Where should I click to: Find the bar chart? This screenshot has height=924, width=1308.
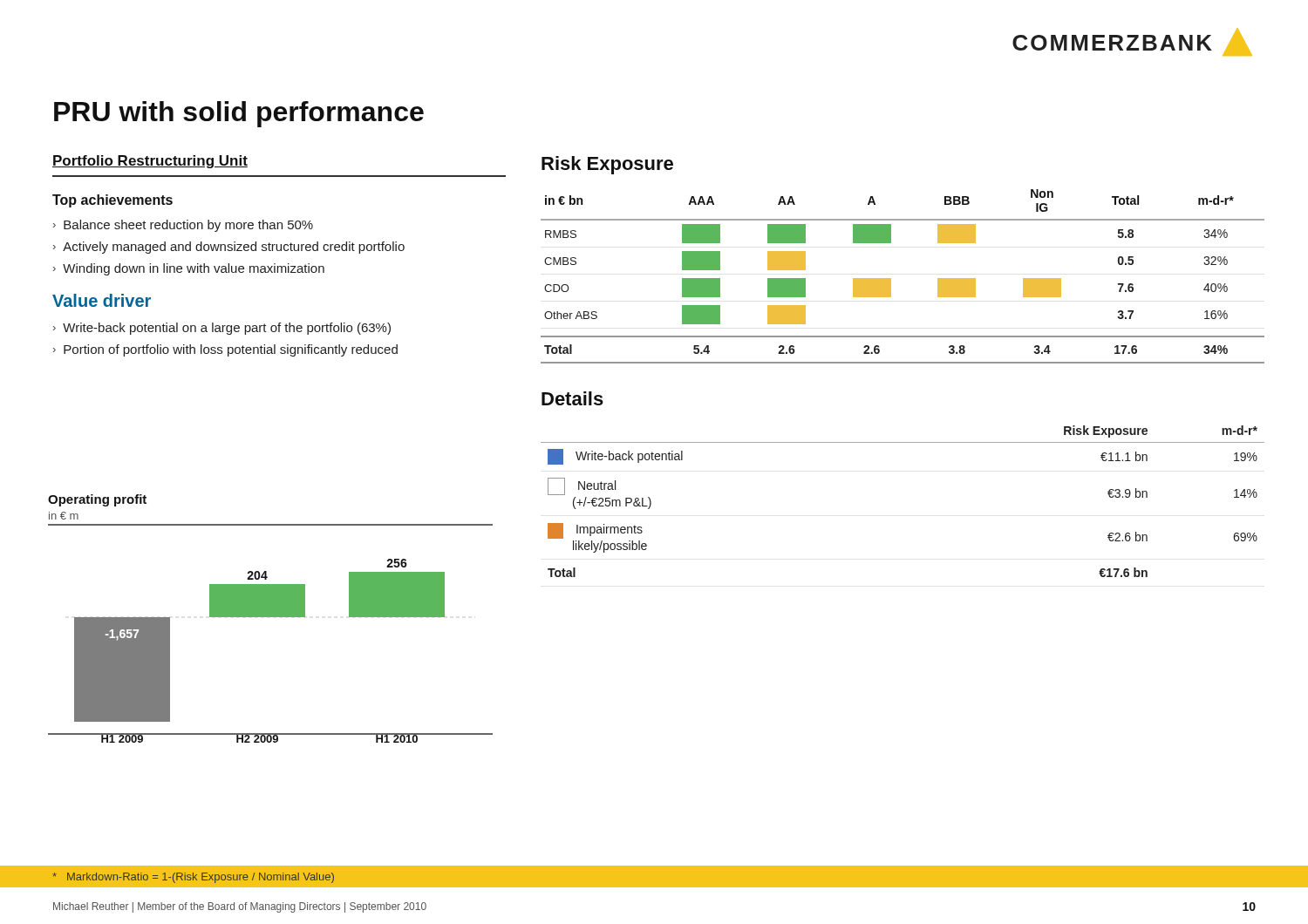point(270,618)
